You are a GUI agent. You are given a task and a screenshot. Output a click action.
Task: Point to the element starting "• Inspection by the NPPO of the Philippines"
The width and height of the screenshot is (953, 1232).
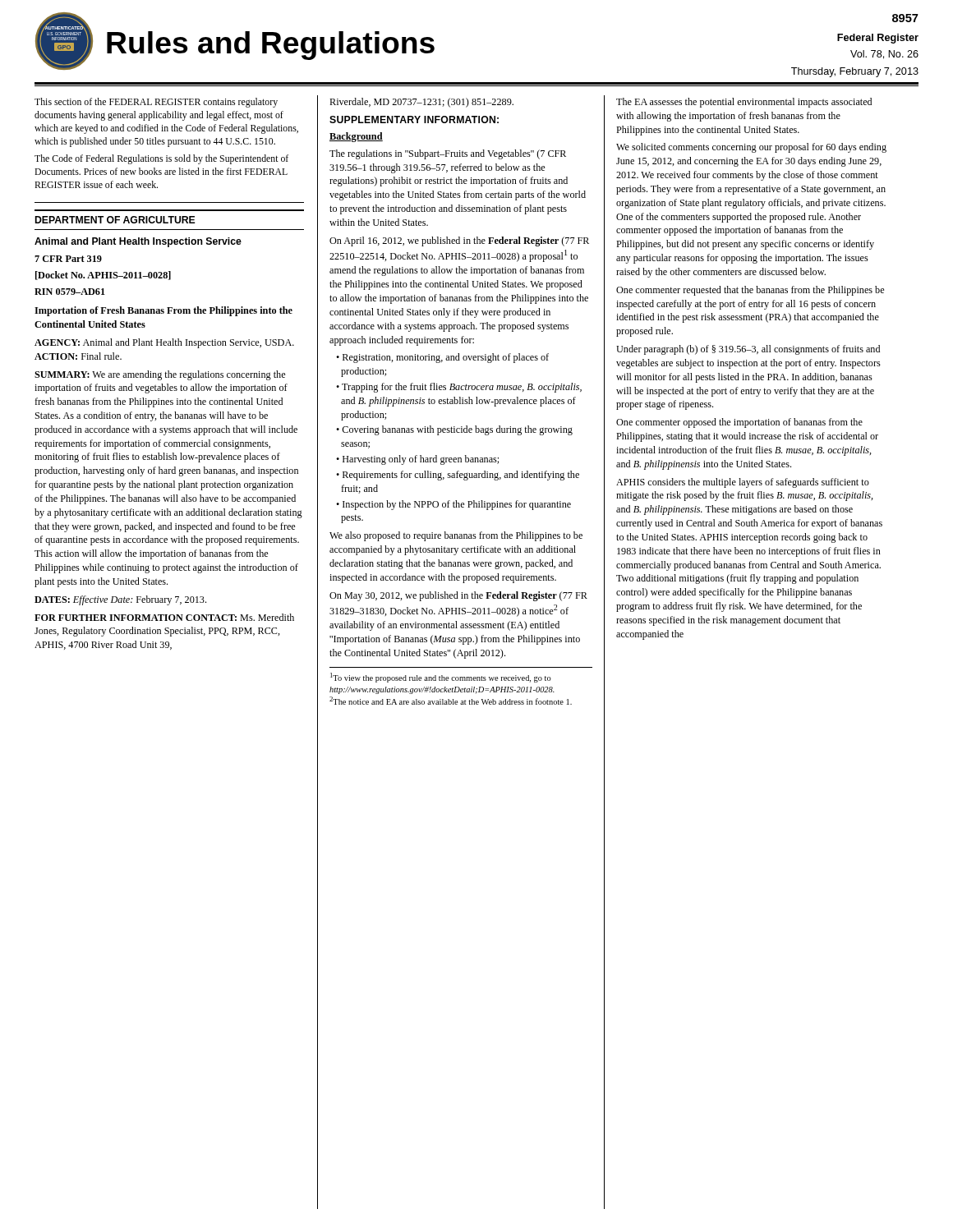pos(454,511)
